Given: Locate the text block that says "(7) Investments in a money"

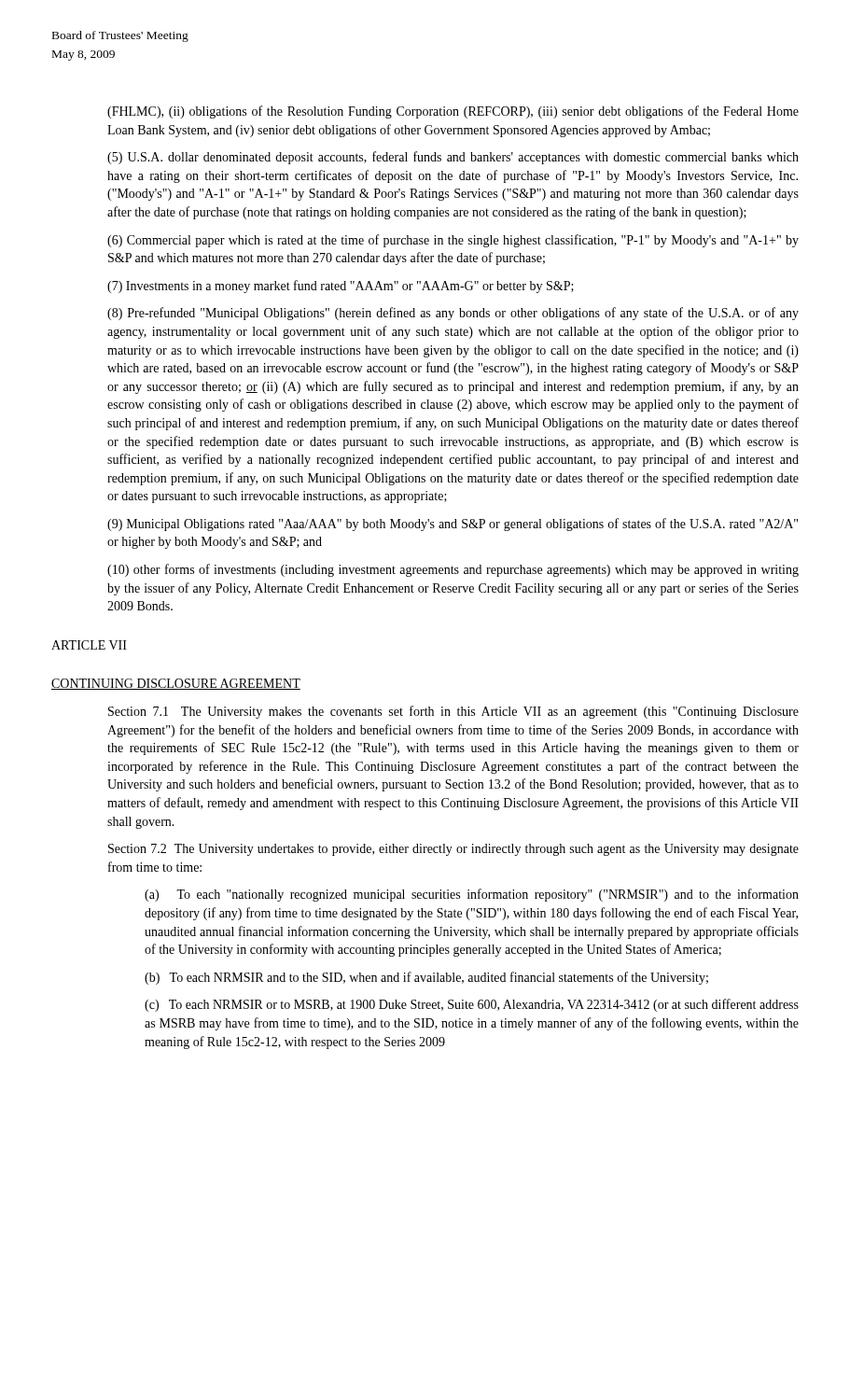Looking at the screenshot, I should point(453,286).
